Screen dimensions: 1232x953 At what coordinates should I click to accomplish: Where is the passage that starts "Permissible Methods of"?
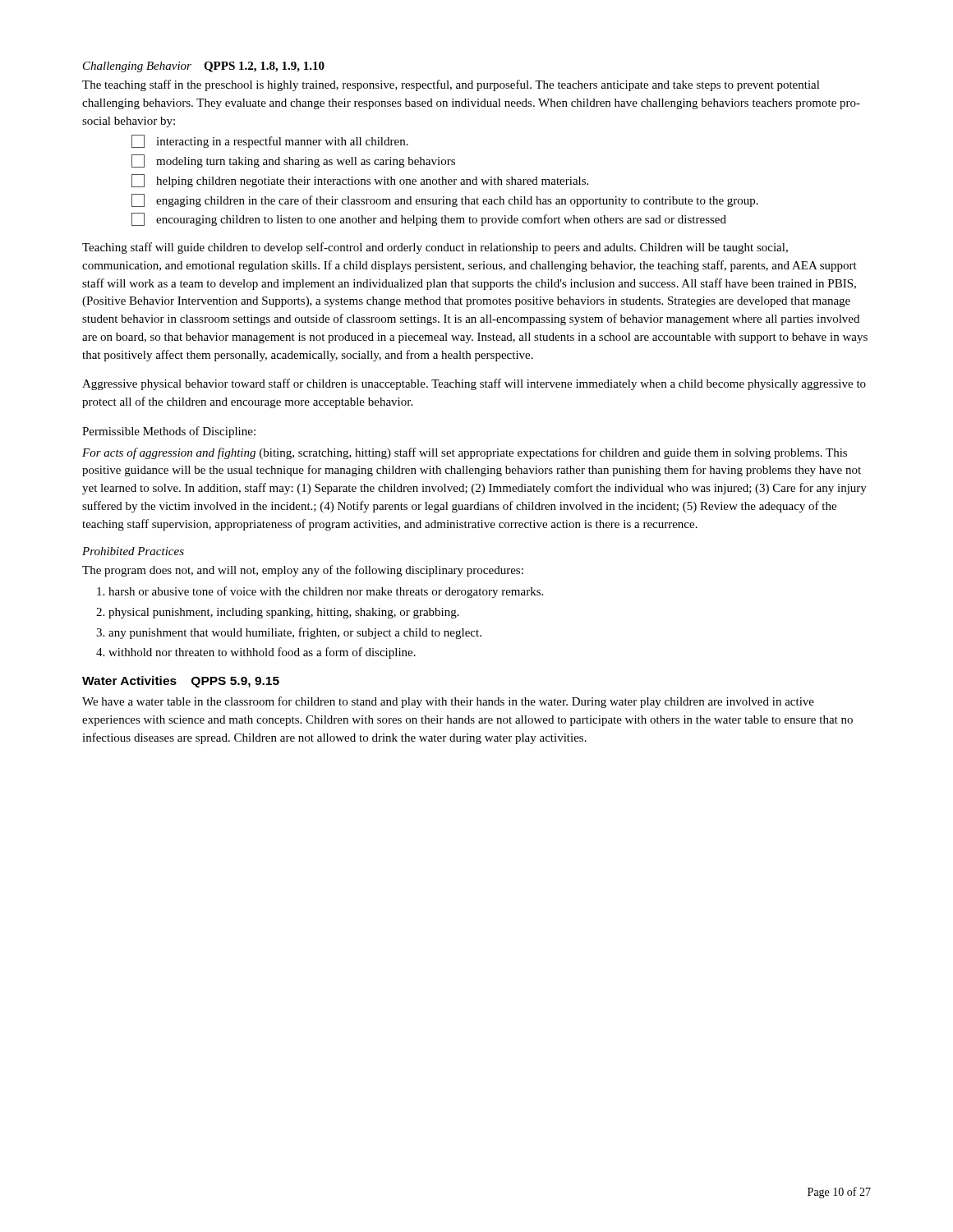(x=169, y=431)
